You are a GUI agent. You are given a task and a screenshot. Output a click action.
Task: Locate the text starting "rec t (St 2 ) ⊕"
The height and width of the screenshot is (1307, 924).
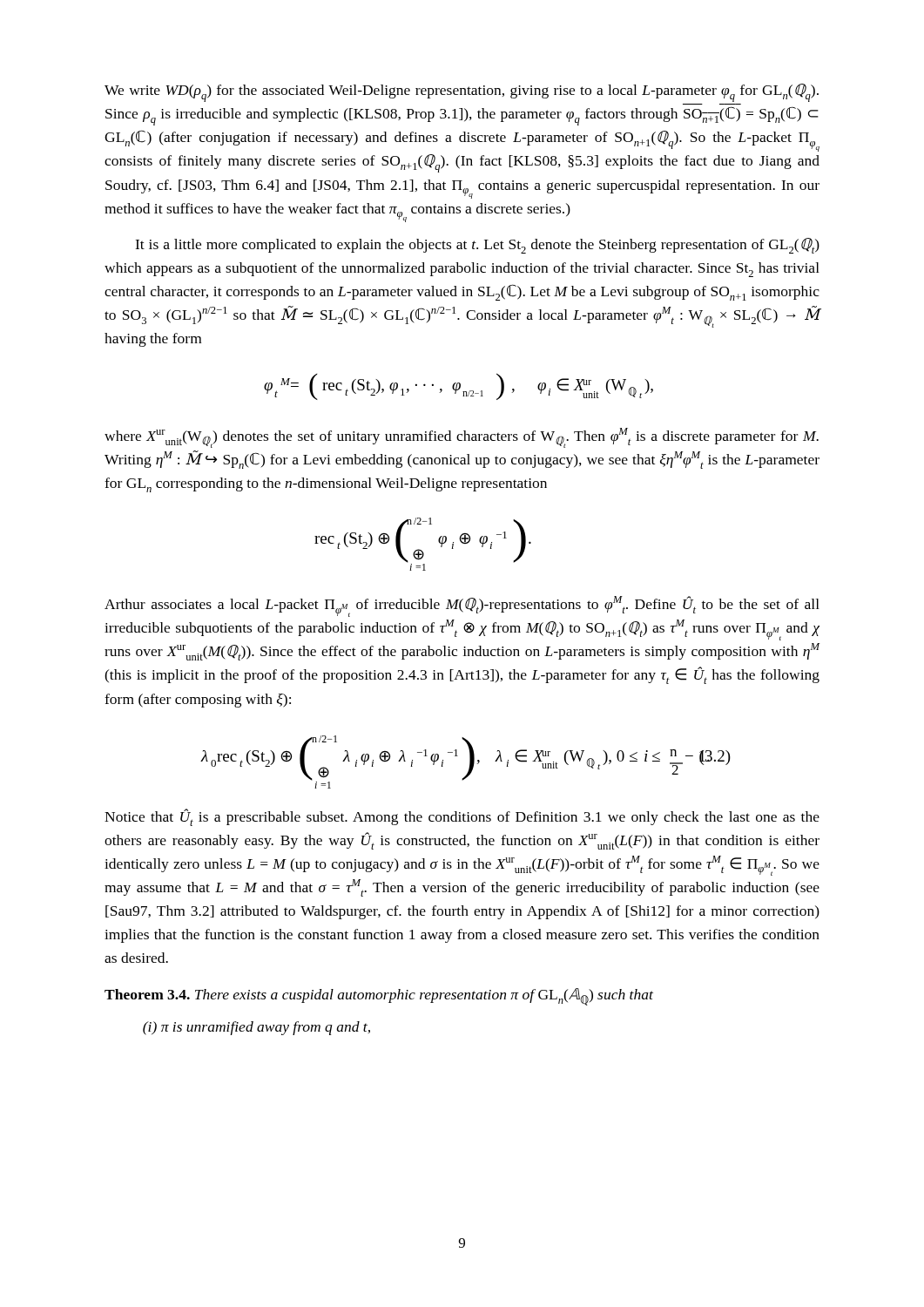coord(462,544)
